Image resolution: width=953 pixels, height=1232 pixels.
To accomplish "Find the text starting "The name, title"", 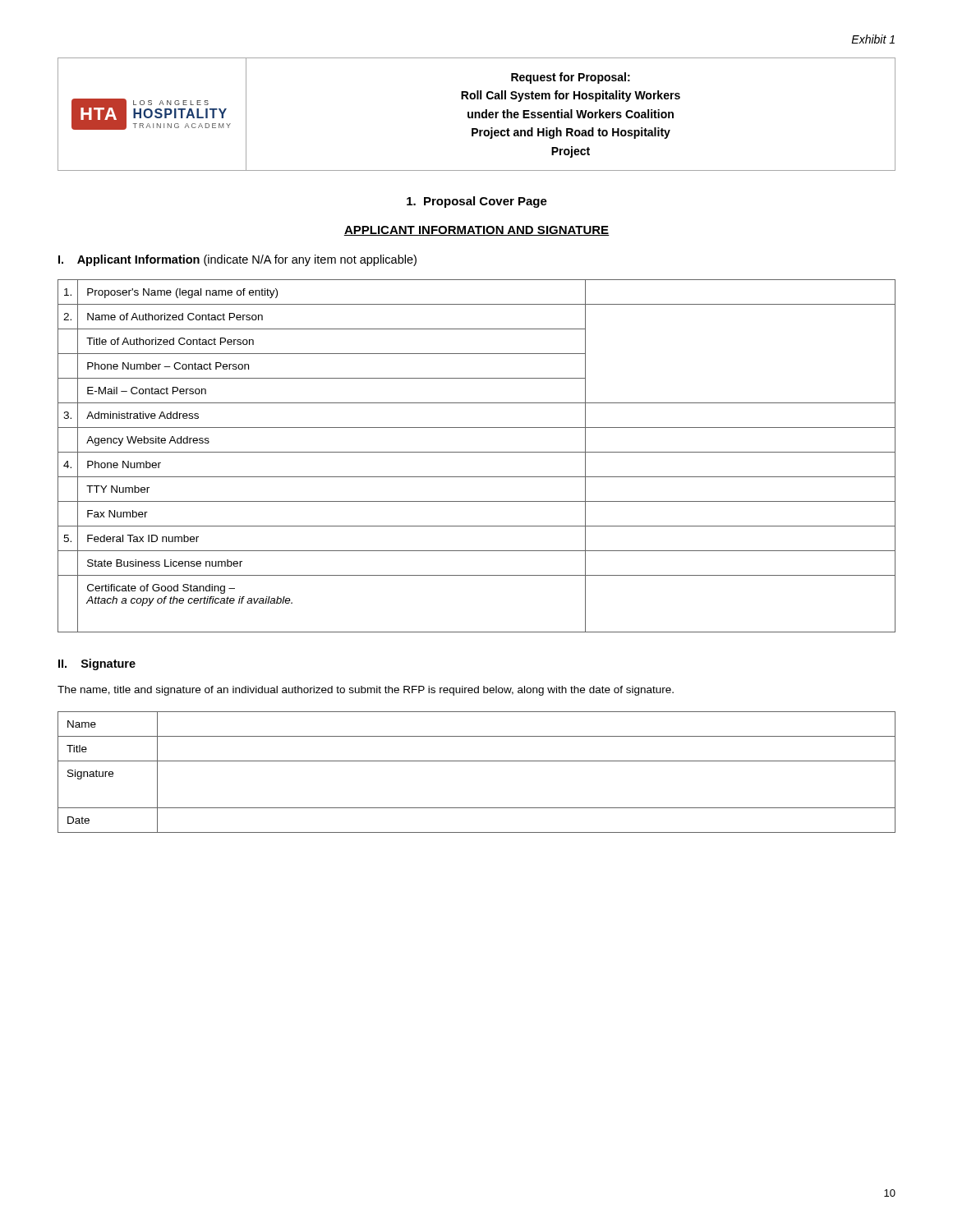I will [366, 689].
